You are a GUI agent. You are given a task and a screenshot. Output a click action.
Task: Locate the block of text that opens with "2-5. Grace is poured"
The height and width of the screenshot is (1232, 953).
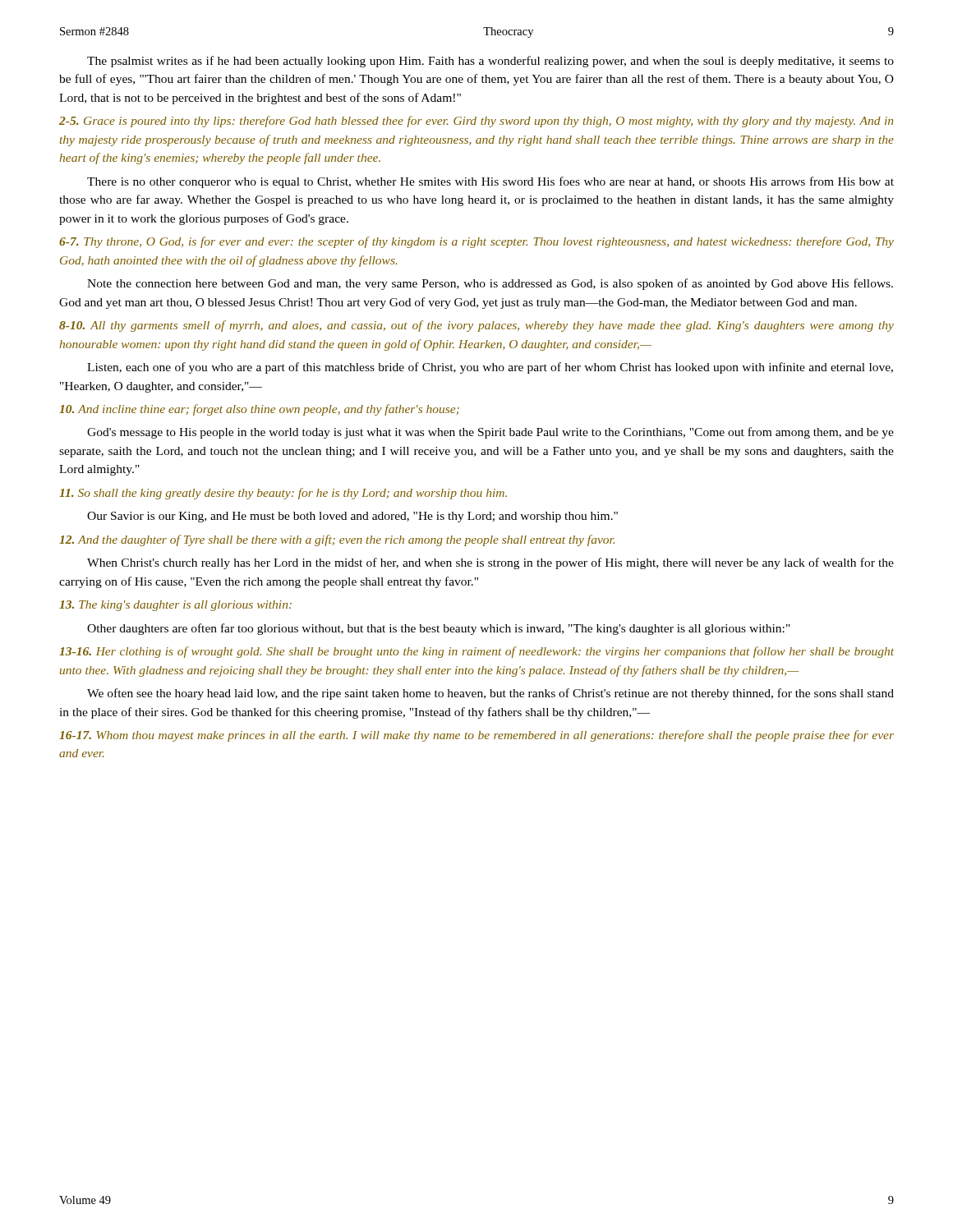click(476, 140)
